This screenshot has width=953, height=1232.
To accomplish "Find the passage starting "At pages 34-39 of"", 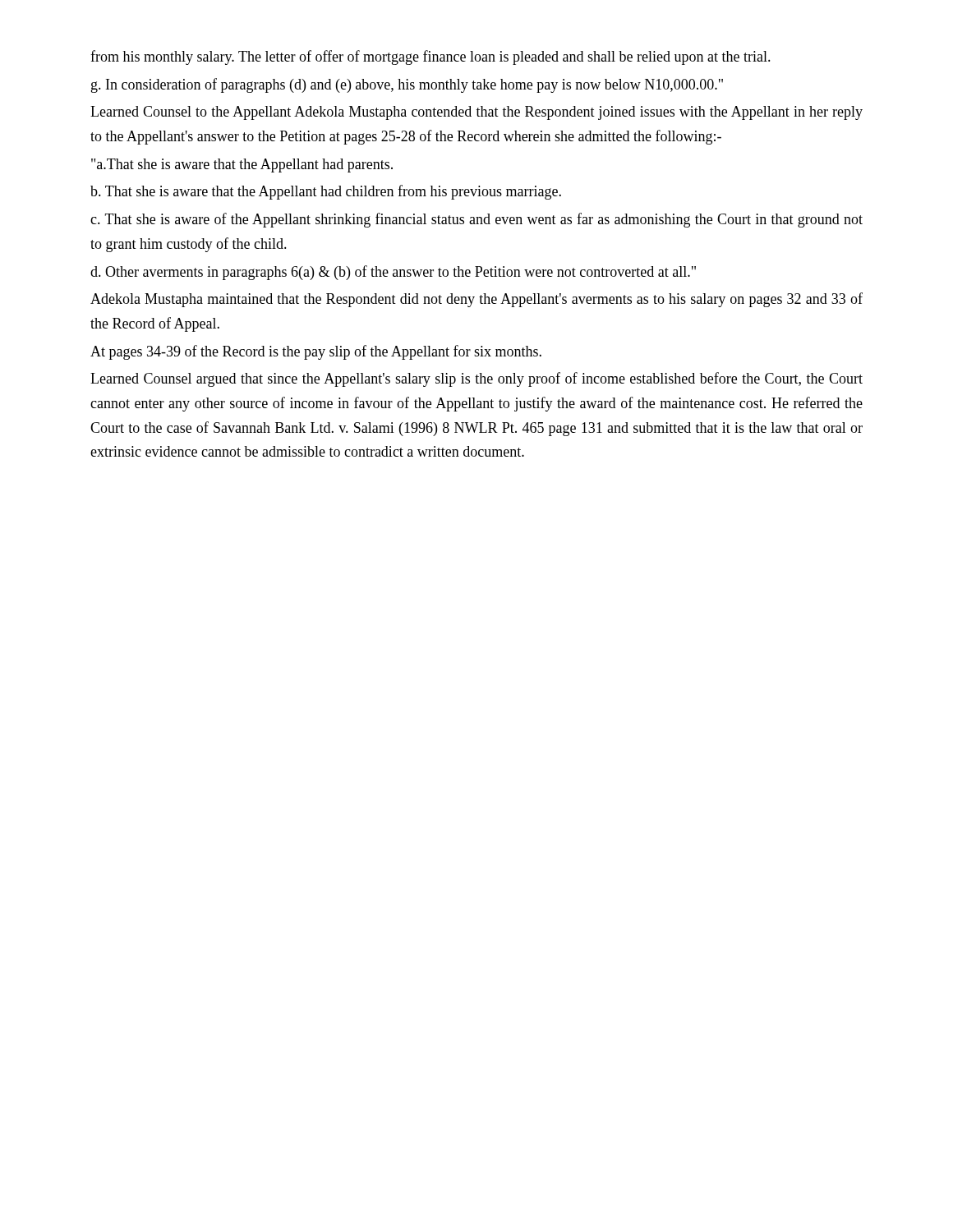I will coord(316,351).
